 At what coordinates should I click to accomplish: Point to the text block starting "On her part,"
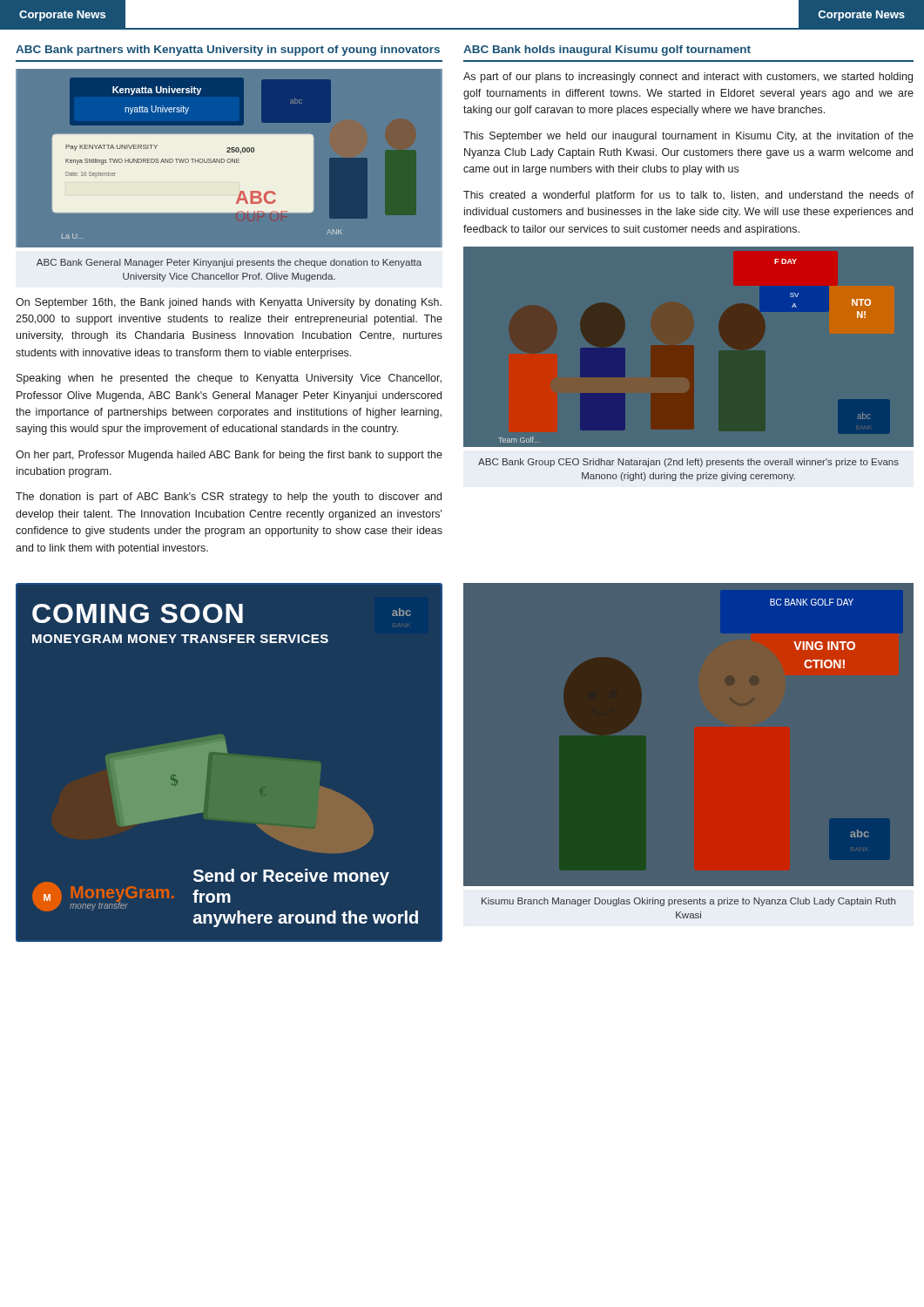(x=229, y=463)
